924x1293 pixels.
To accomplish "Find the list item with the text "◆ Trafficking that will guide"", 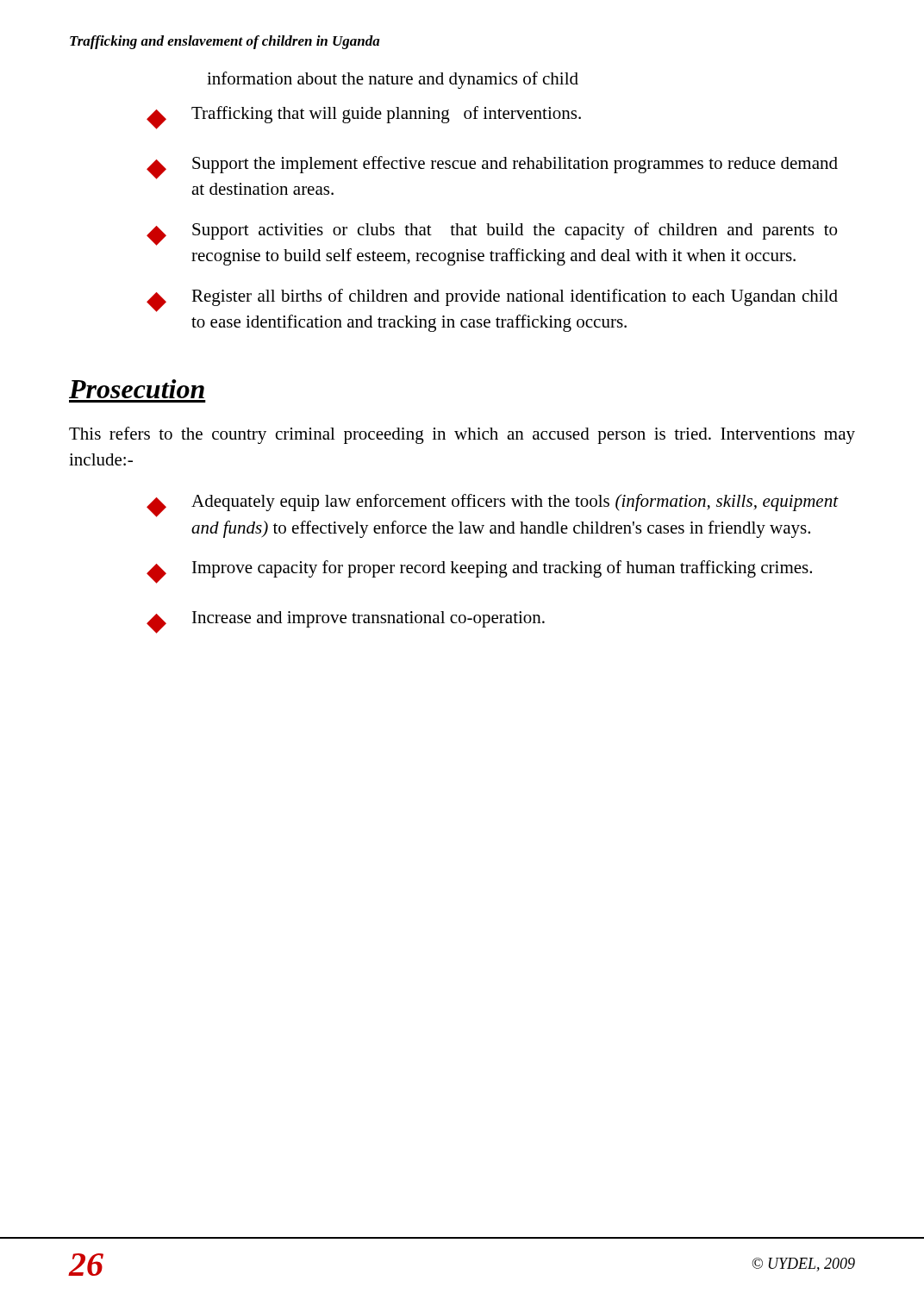I will pos(492,118).
